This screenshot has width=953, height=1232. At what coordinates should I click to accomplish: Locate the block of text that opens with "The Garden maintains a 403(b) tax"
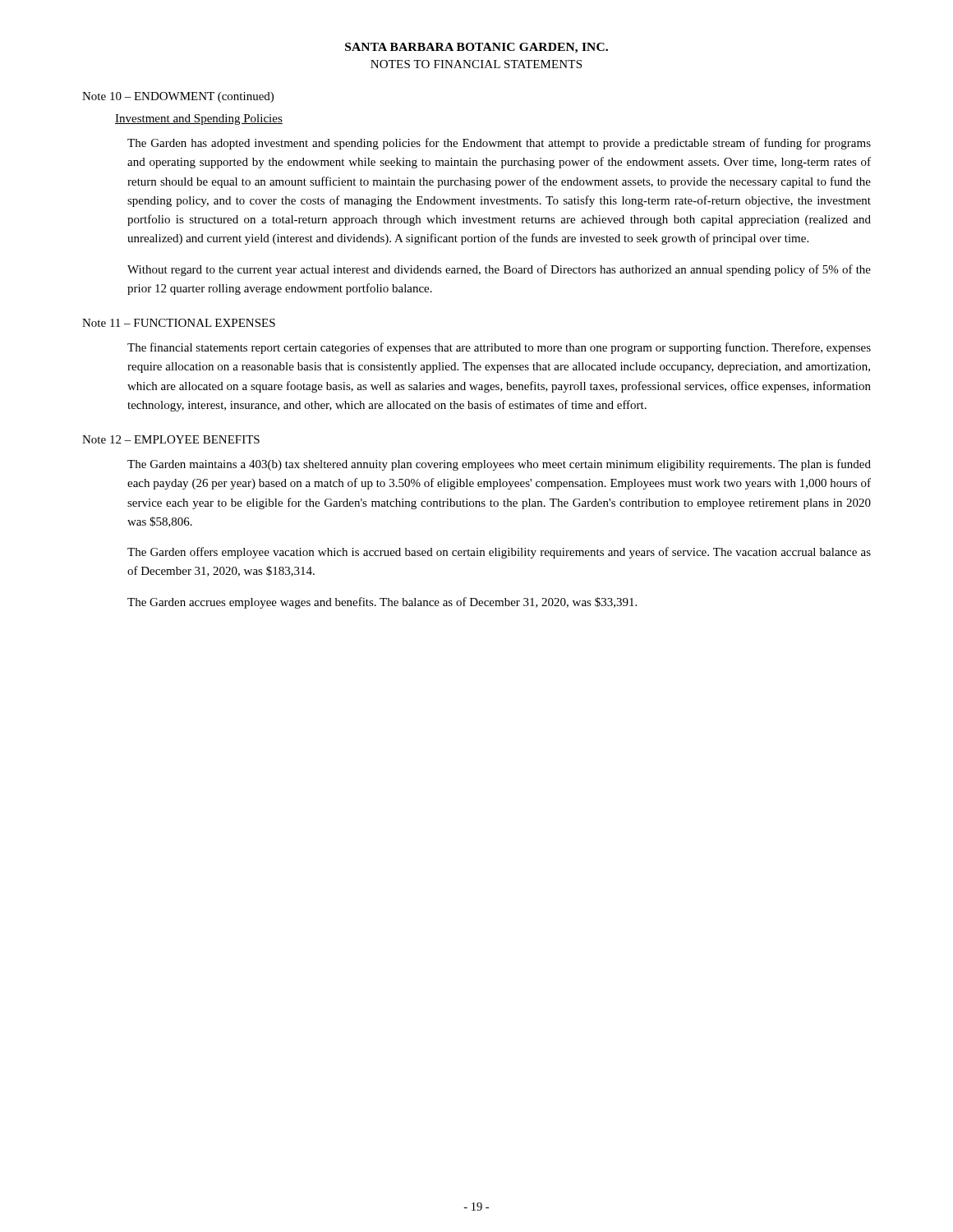tap(499, 493)
